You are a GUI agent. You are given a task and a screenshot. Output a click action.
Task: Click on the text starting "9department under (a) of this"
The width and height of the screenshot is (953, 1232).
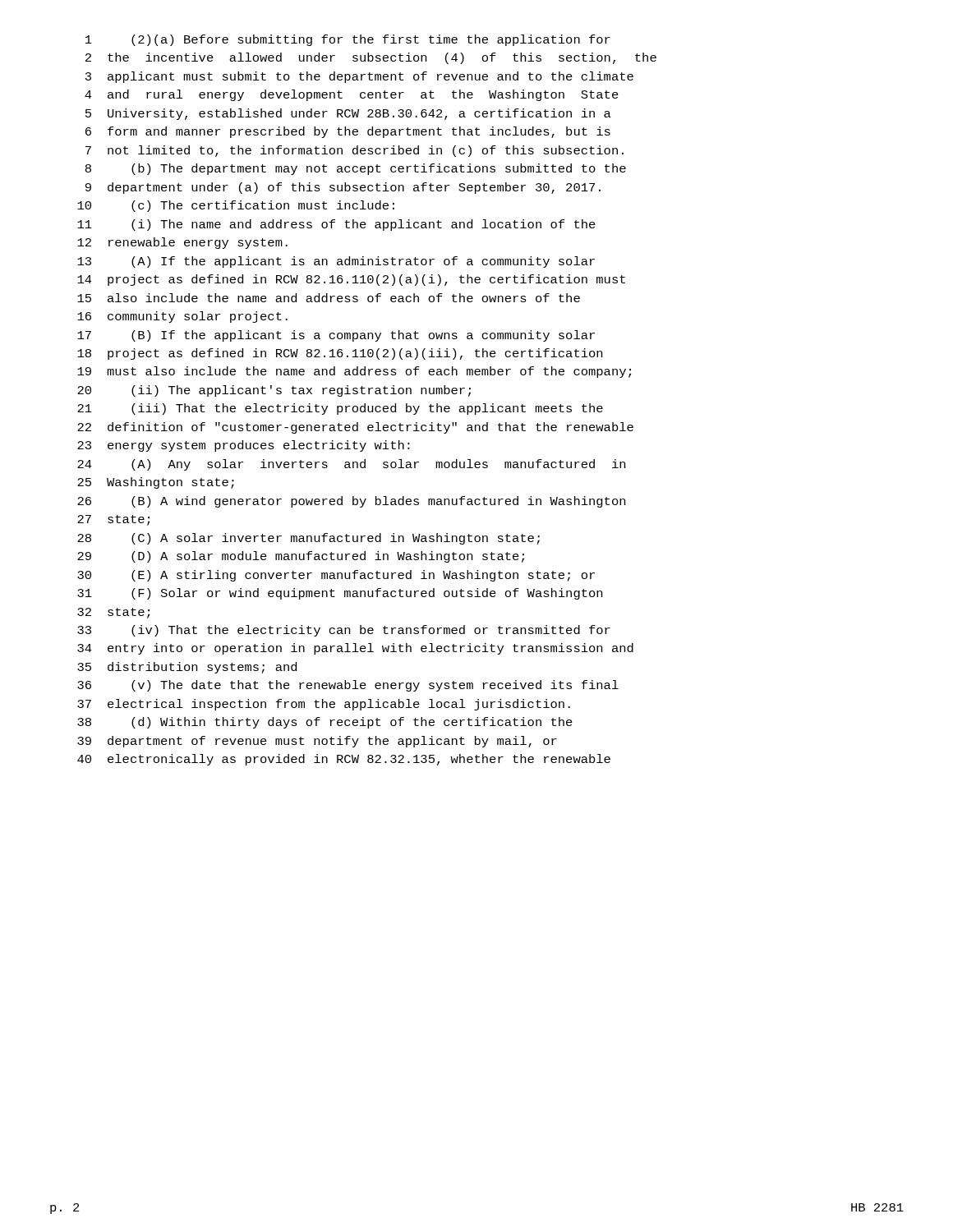pyautogui.click(x=476, y=188)
